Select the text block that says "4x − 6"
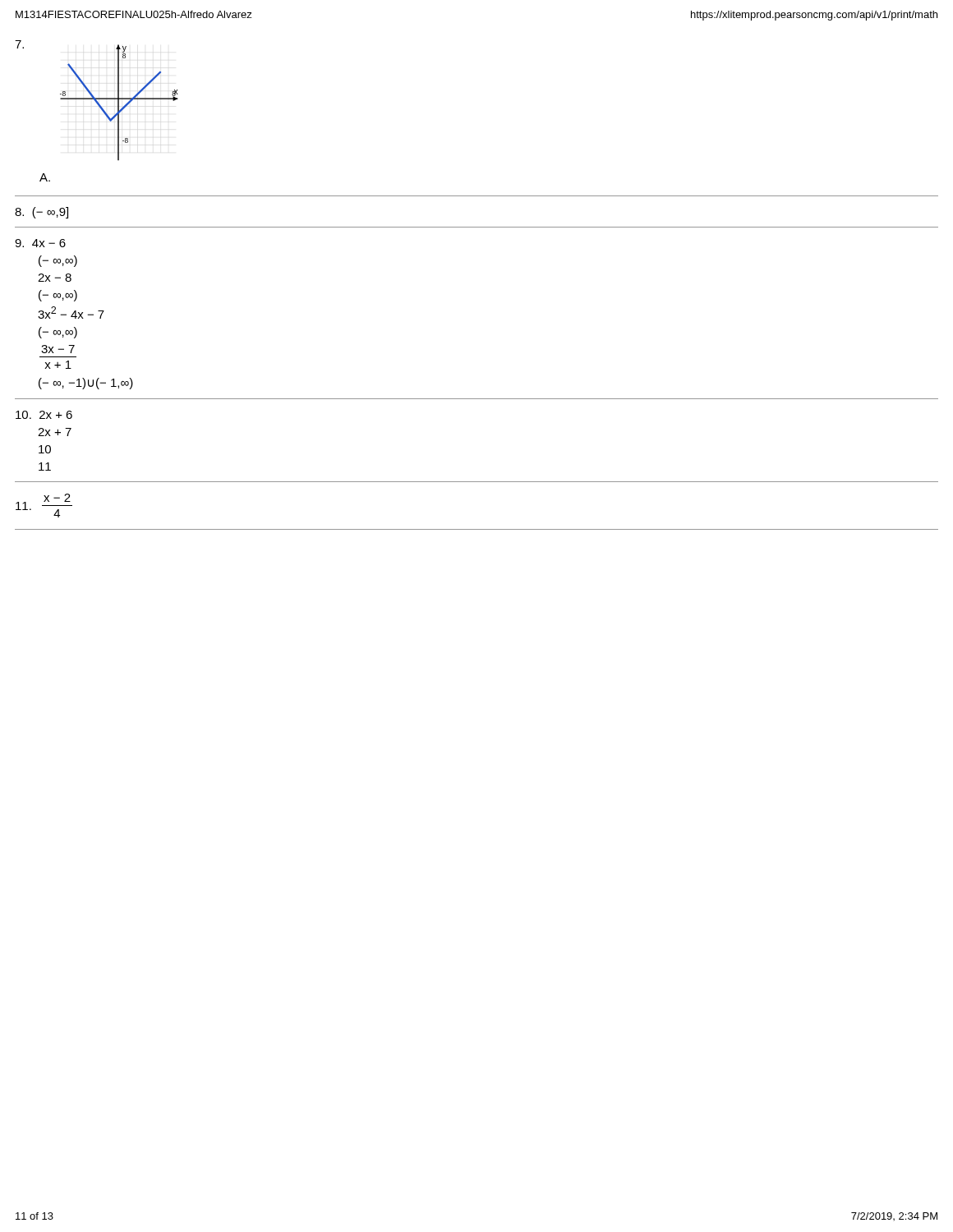Viewport: 953px width, 1232px height. coord(40,243)
